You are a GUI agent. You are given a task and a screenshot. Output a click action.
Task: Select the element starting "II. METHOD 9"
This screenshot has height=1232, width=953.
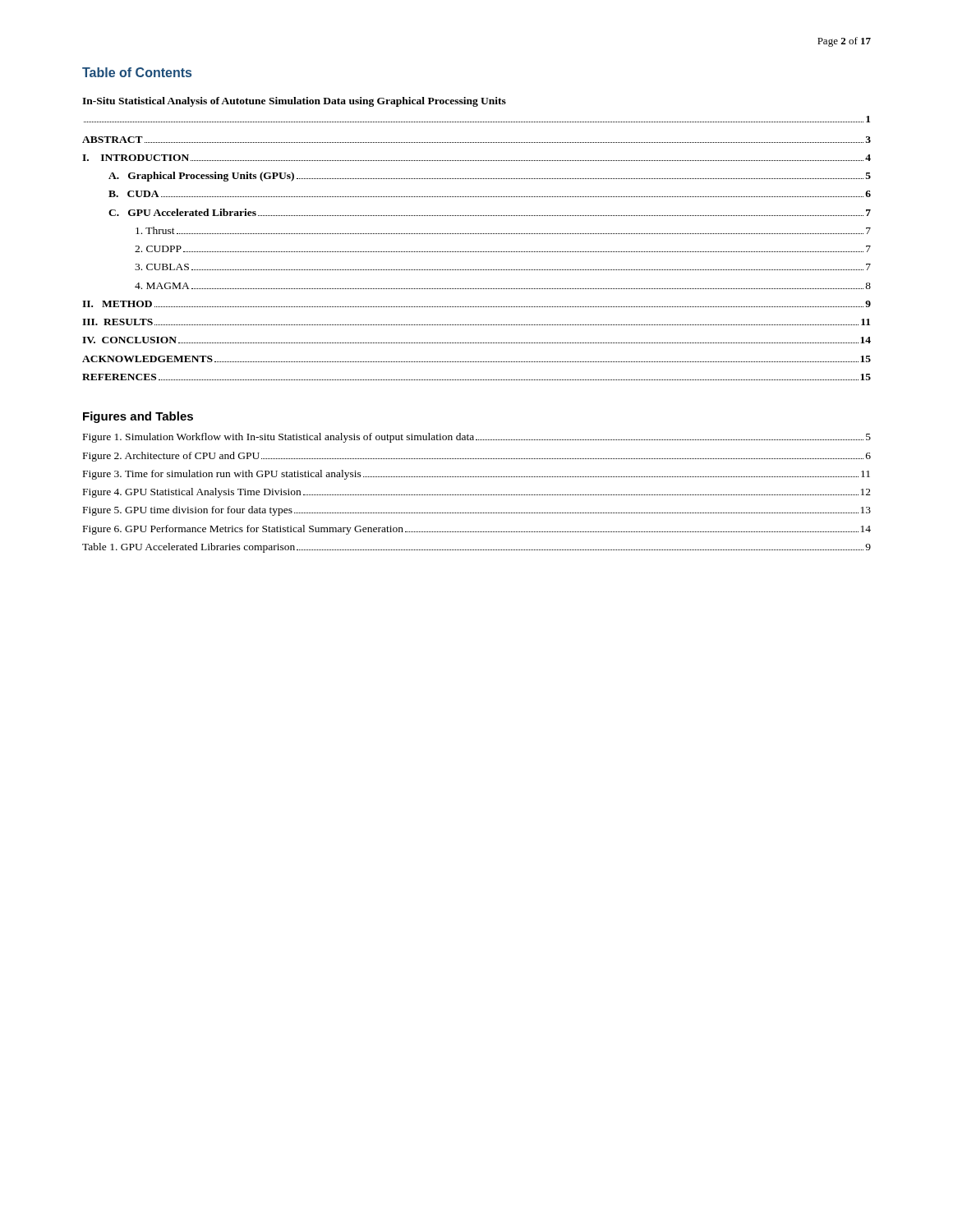[x=476, y=304]
